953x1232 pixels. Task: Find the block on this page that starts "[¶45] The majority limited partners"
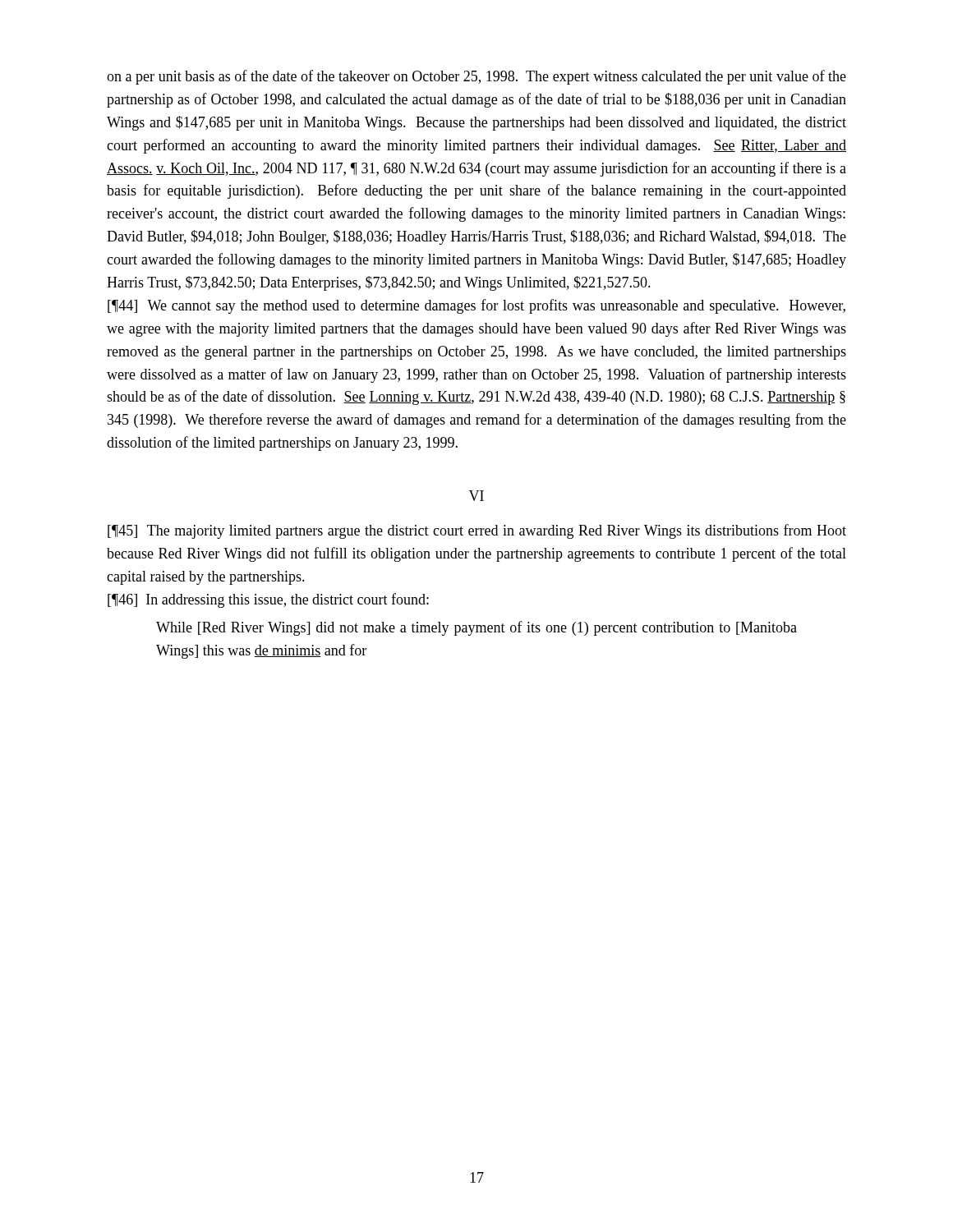(476, 554)
